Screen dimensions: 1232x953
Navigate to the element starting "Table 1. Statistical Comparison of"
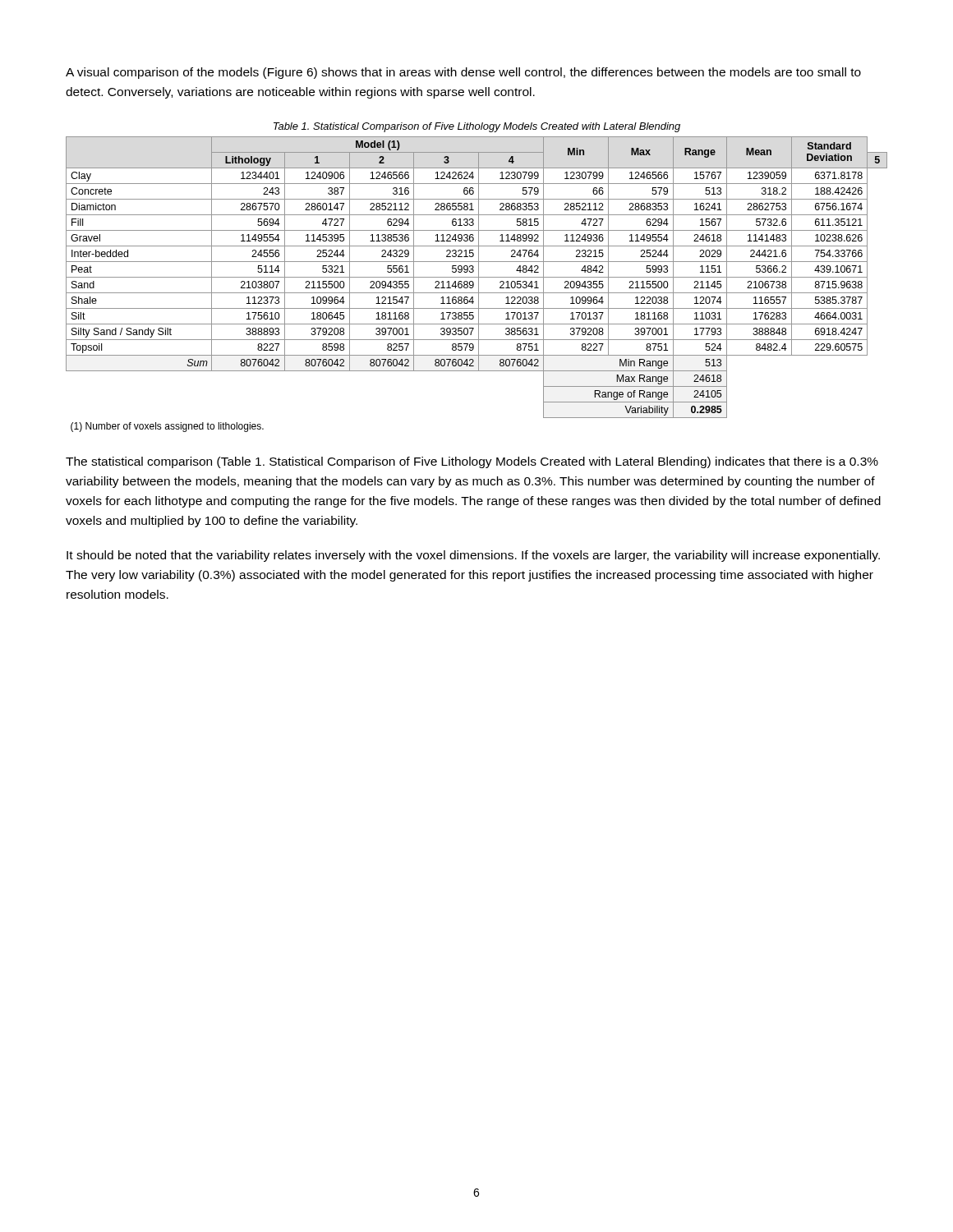click(476, 126)
